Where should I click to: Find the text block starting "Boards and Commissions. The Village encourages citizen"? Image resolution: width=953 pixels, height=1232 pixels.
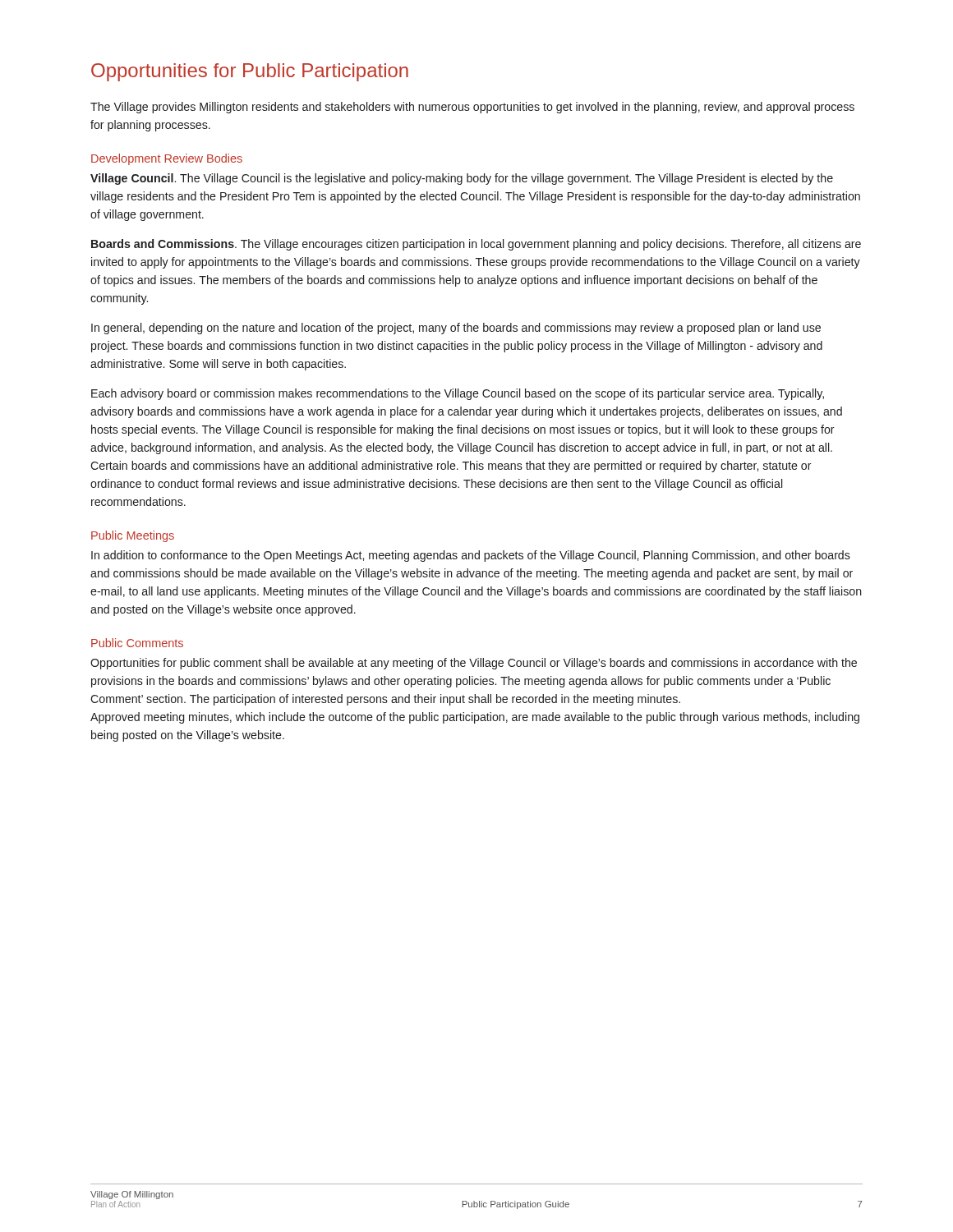click(476, 271)
